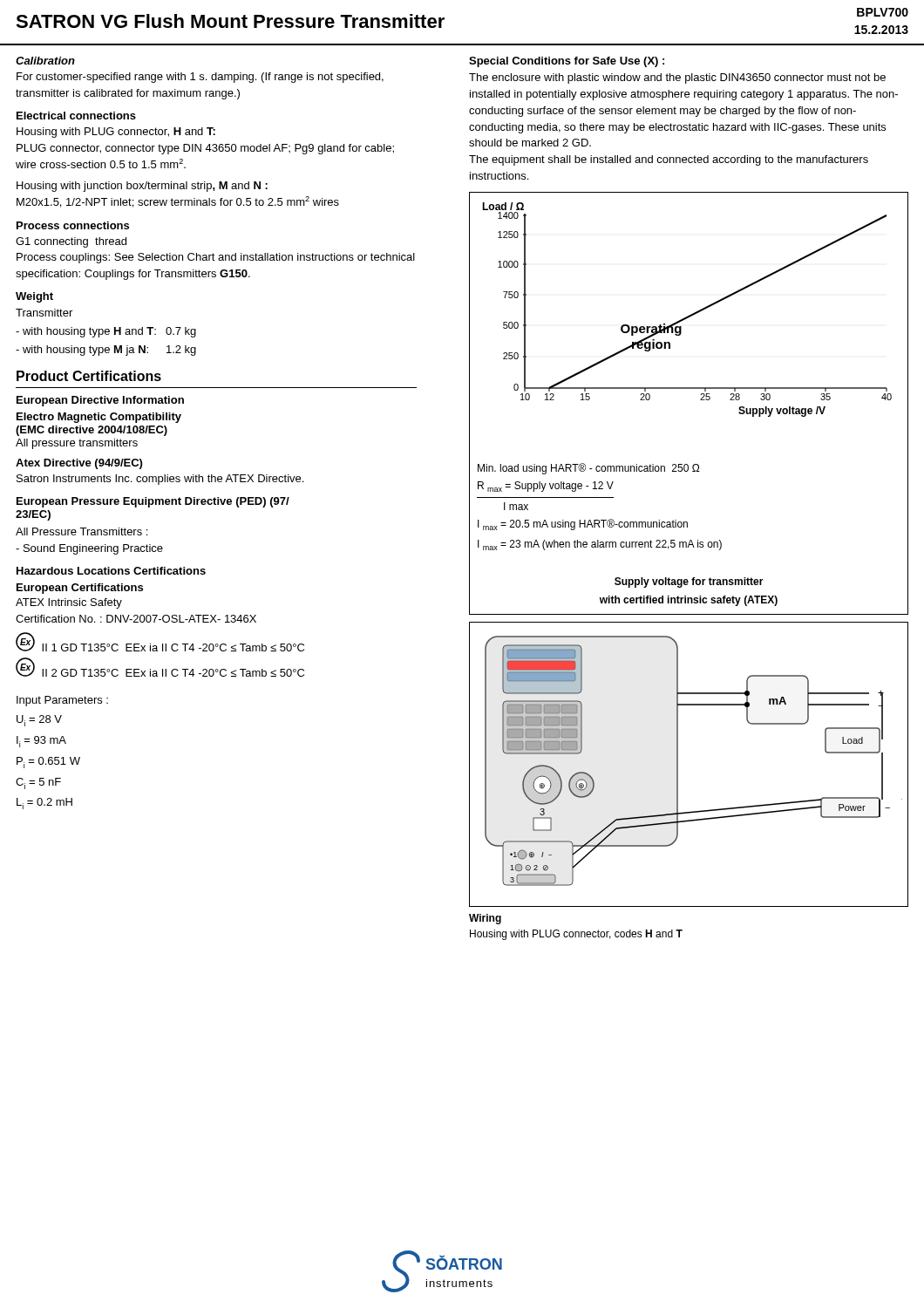Find the text block starting "Ex II 1 GD T135°C EEx ia II"
Image resolution: width=924 pixels, height=1308 pixels.
(160, 656)
